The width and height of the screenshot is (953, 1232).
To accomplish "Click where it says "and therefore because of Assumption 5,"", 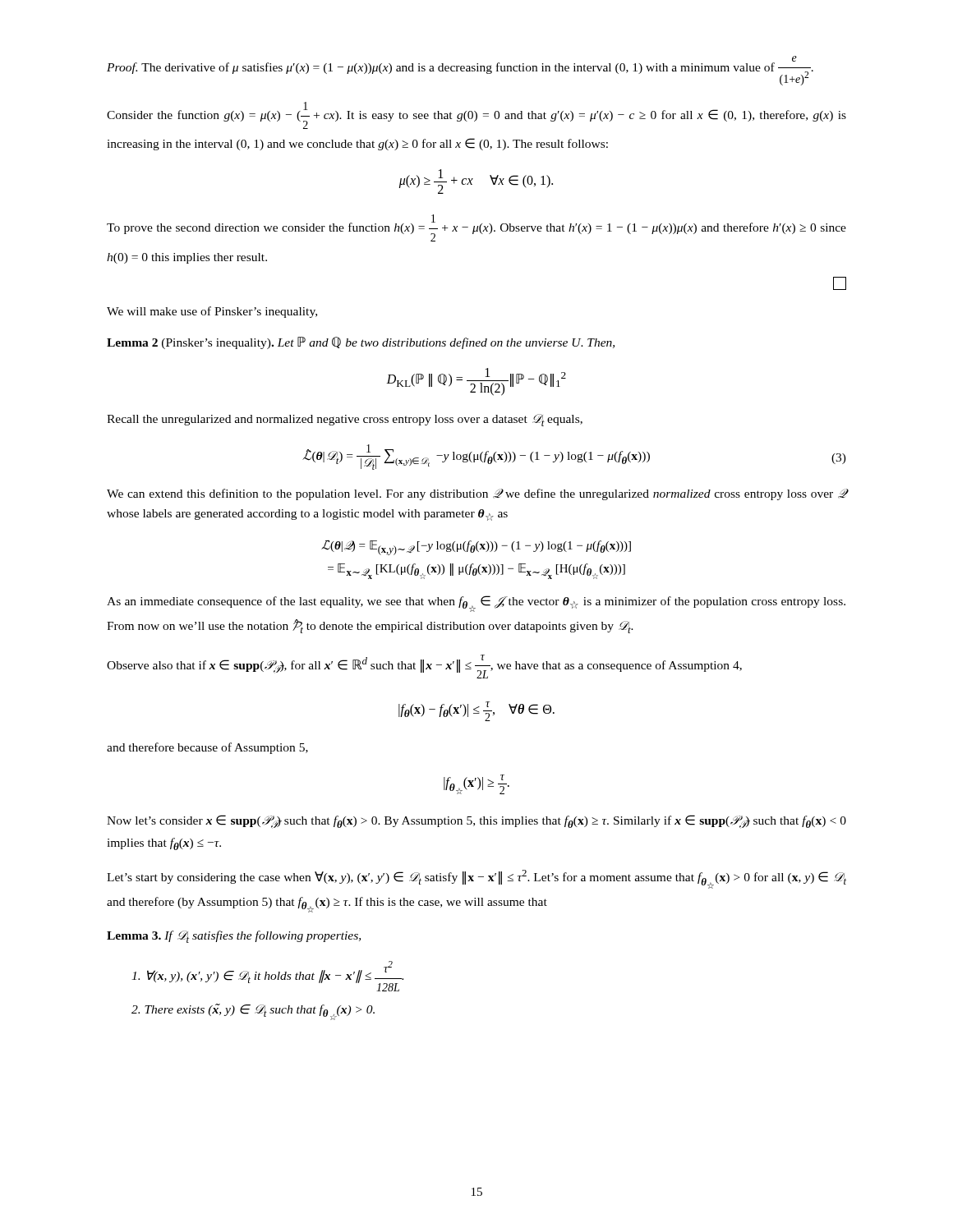I will (x=207, y=748).
